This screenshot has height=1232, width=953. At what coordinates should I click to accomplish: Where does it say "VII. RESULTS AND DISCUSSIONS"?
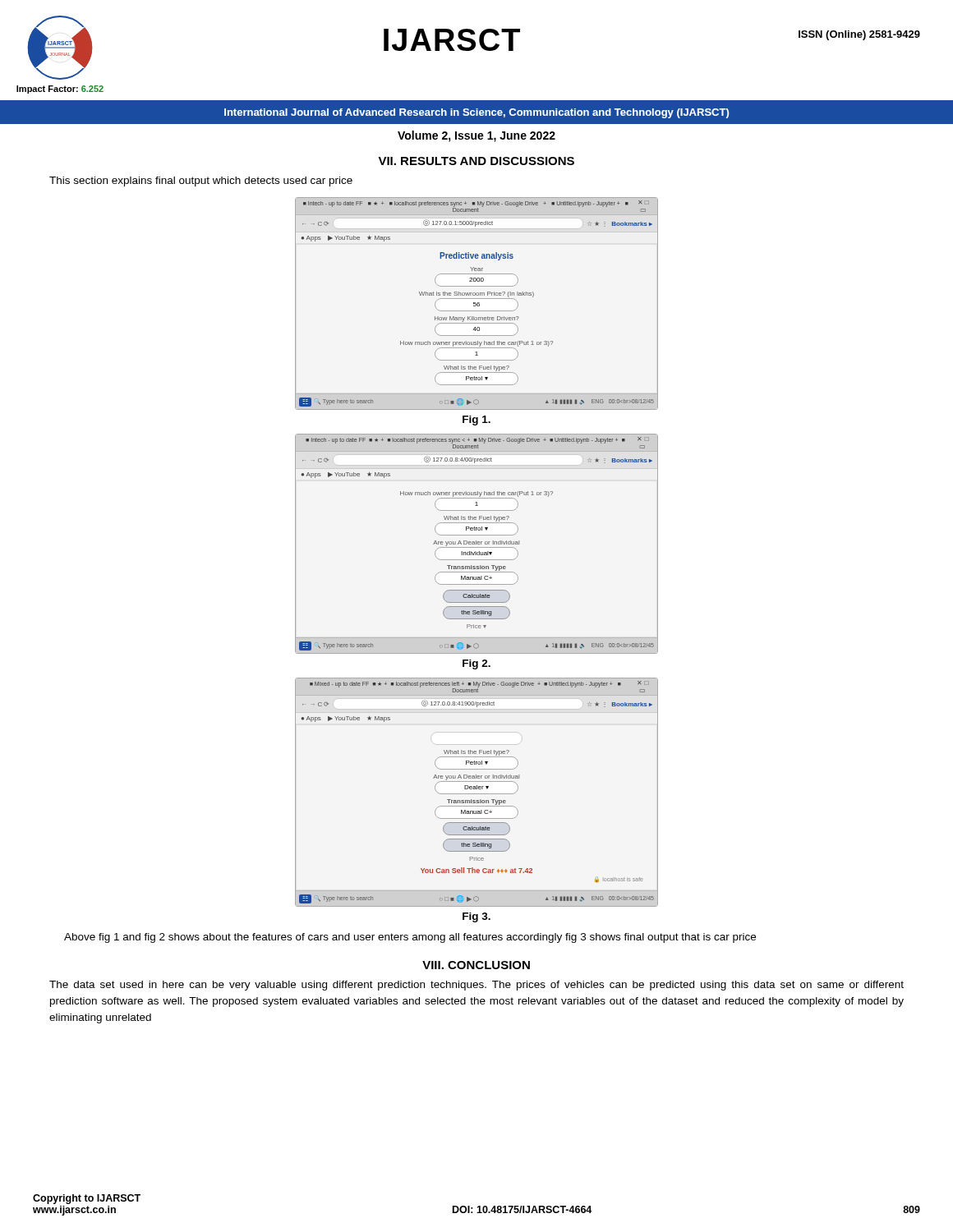point(476,161)
